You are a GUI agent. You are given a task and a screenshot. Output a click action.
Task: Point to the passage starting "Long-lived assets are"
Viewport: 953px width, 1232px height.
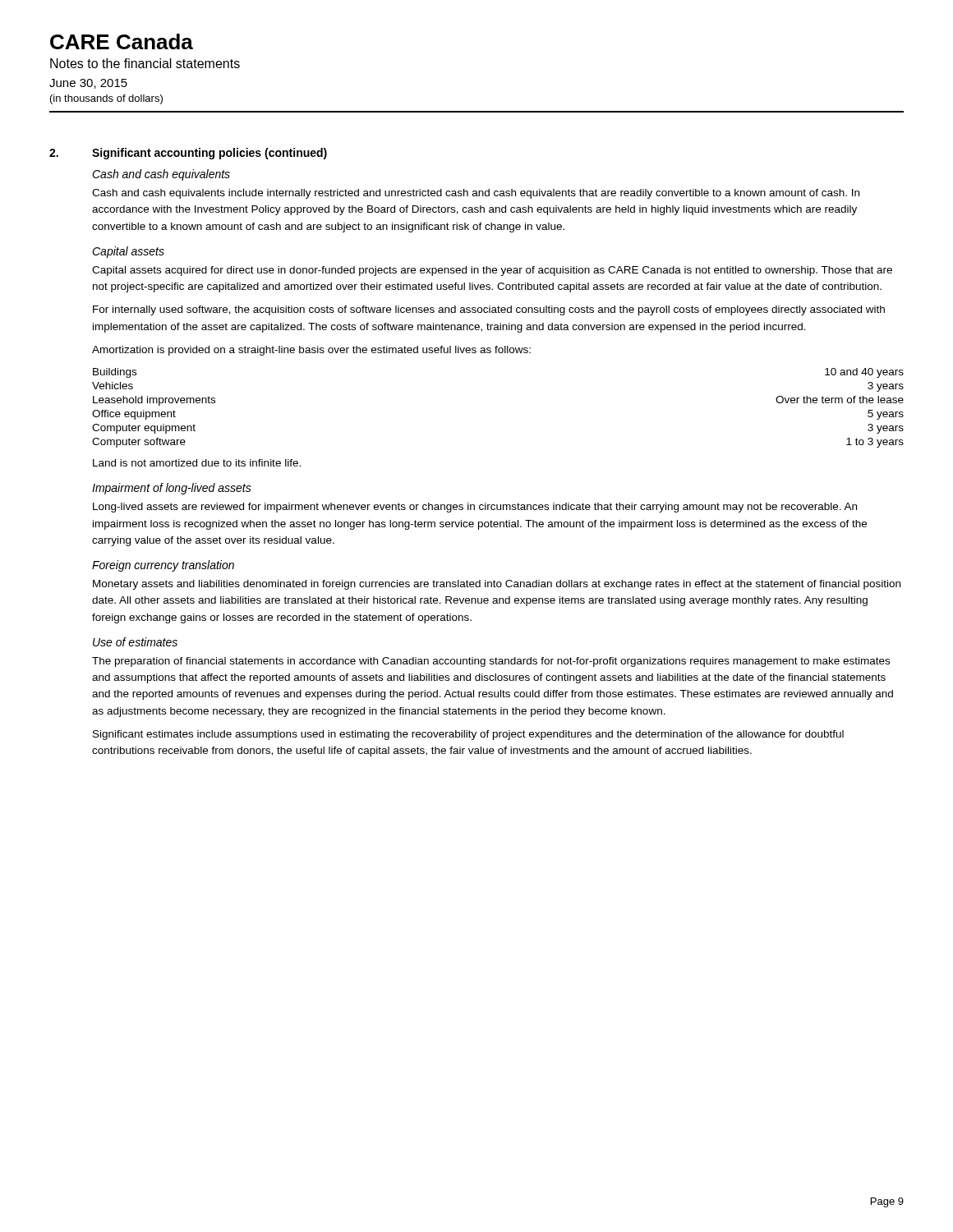point(480,523)
